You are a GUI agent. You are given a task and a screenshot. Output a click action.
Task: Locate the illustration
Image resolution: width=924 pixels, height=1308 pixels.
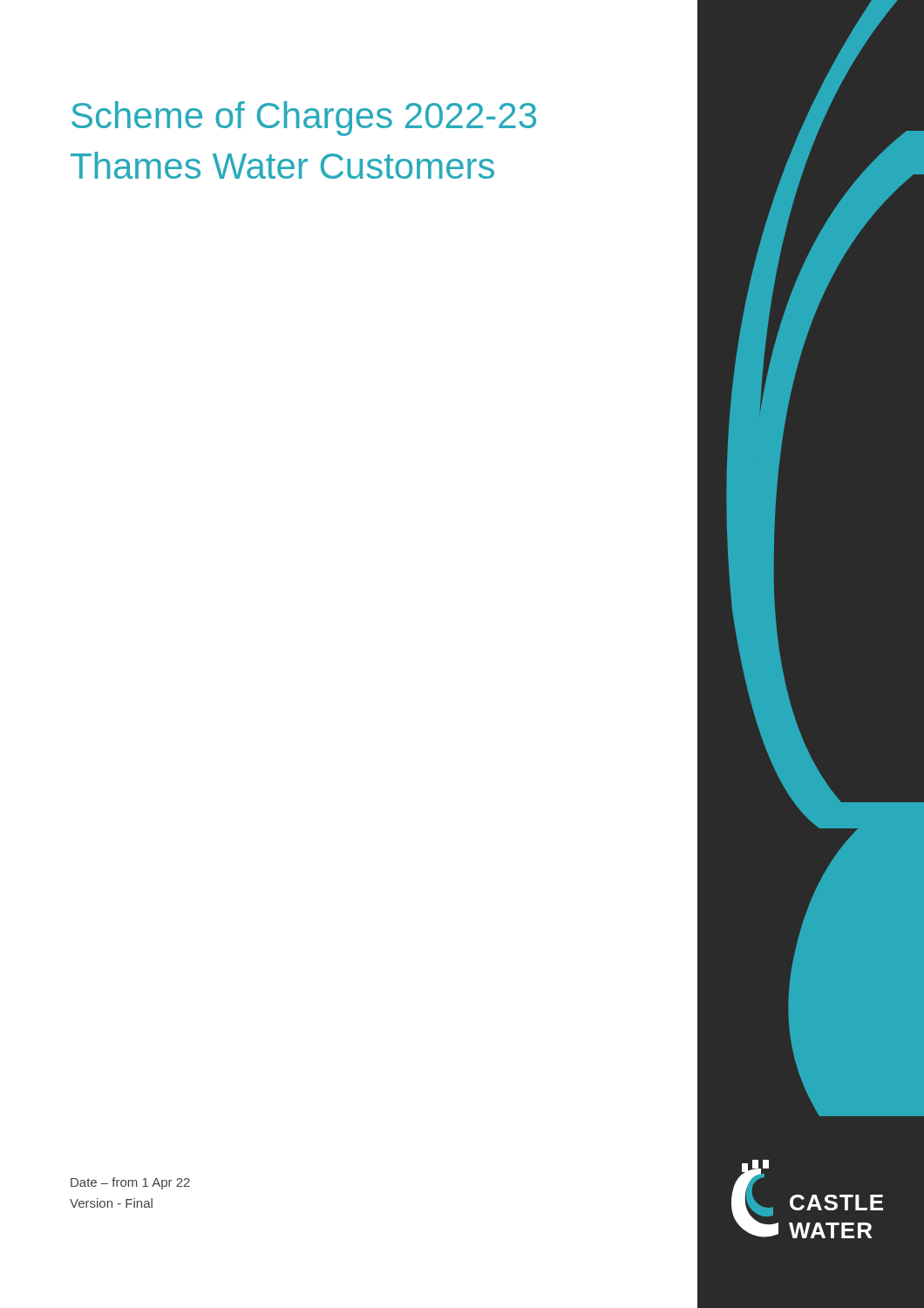tap(785, 654)
